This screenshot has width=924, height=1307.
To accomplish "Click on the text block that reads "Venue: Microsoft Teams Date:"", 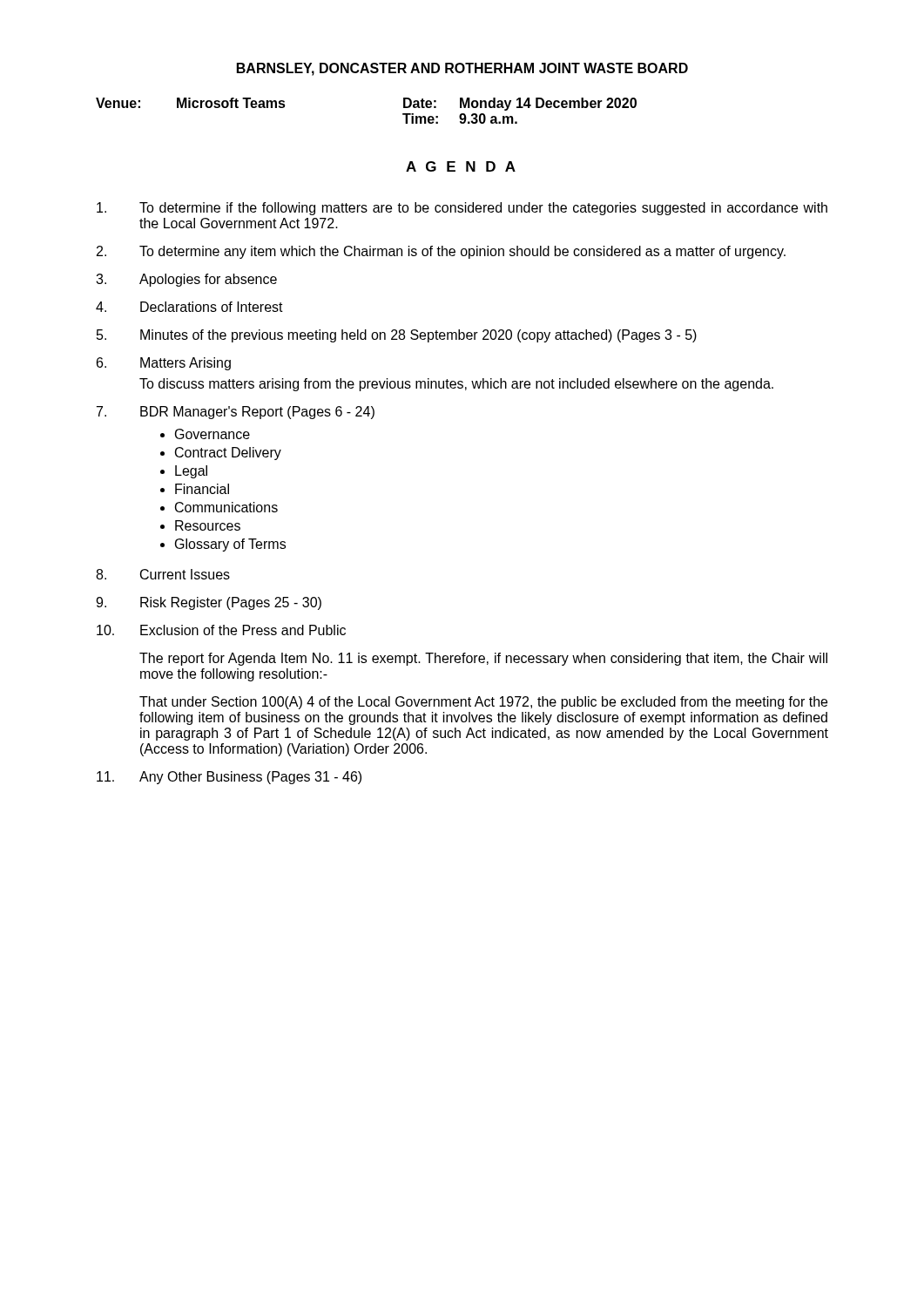I will [118, 104].
